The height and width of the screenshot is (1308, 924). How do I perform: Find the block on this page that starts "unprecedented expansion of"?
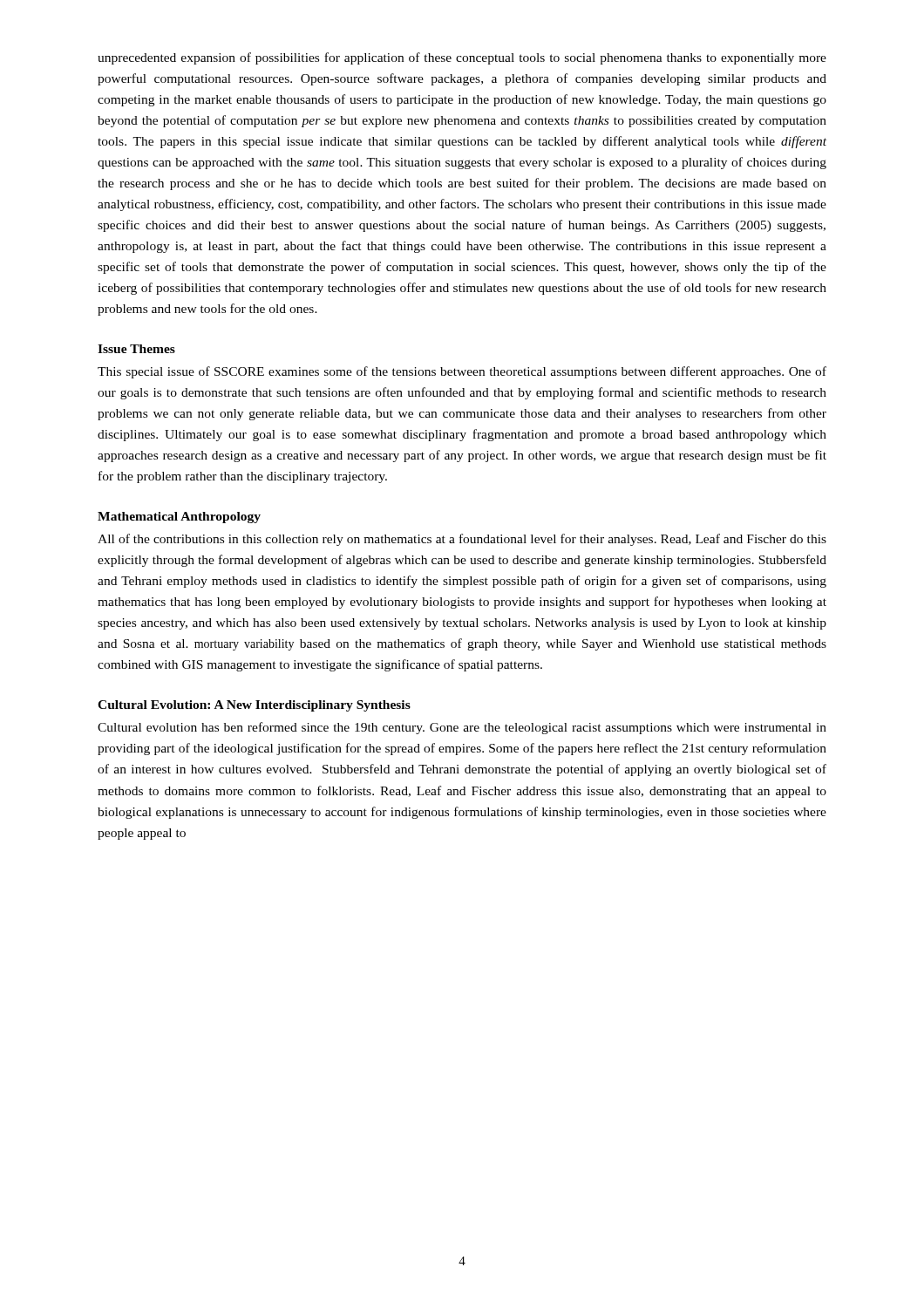pos(462,183)
